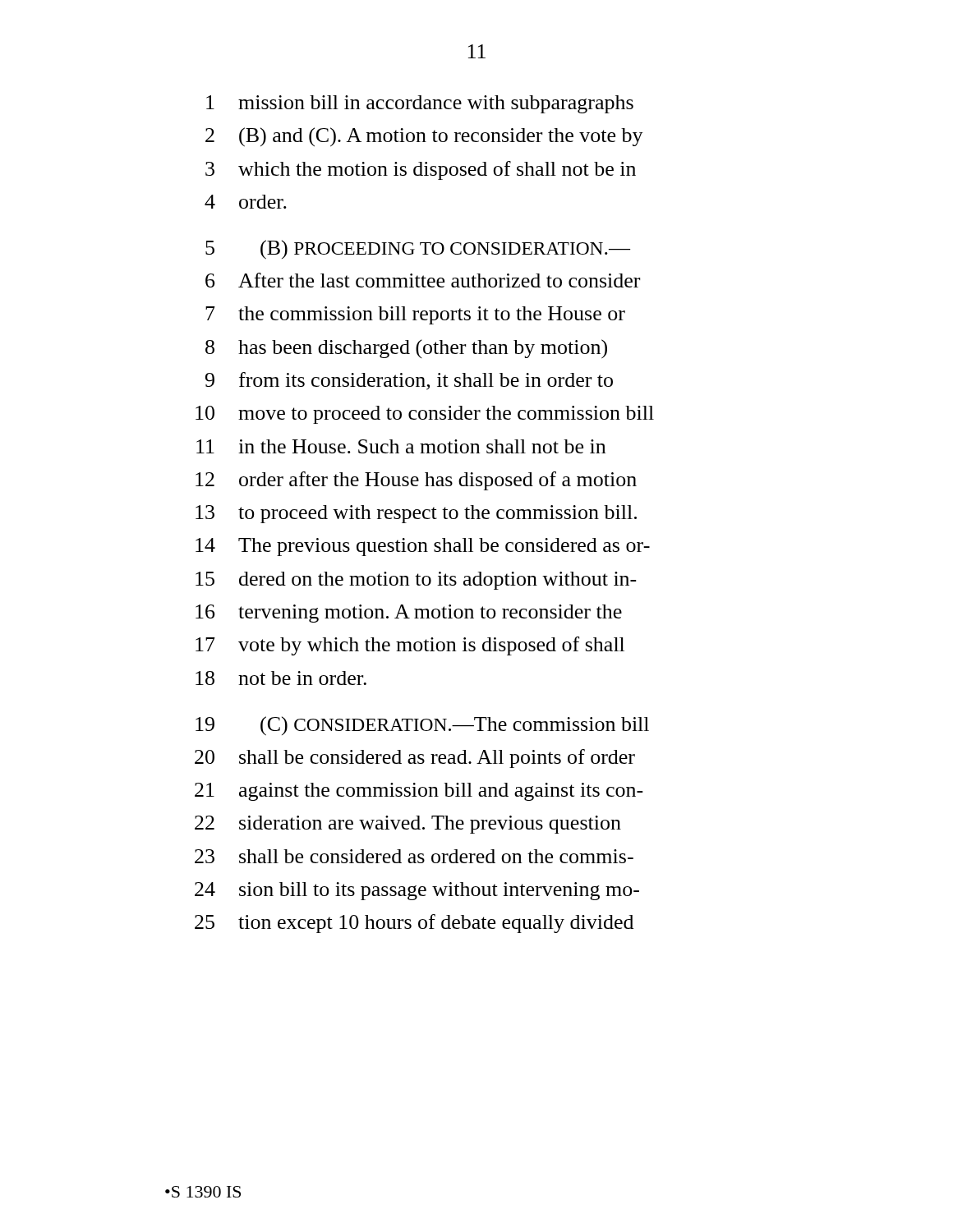The image size is (953, 1232).
Task: Find the block on this page that starts "24 sion bill to its passage without intervening"
Action: click(518, 890)
